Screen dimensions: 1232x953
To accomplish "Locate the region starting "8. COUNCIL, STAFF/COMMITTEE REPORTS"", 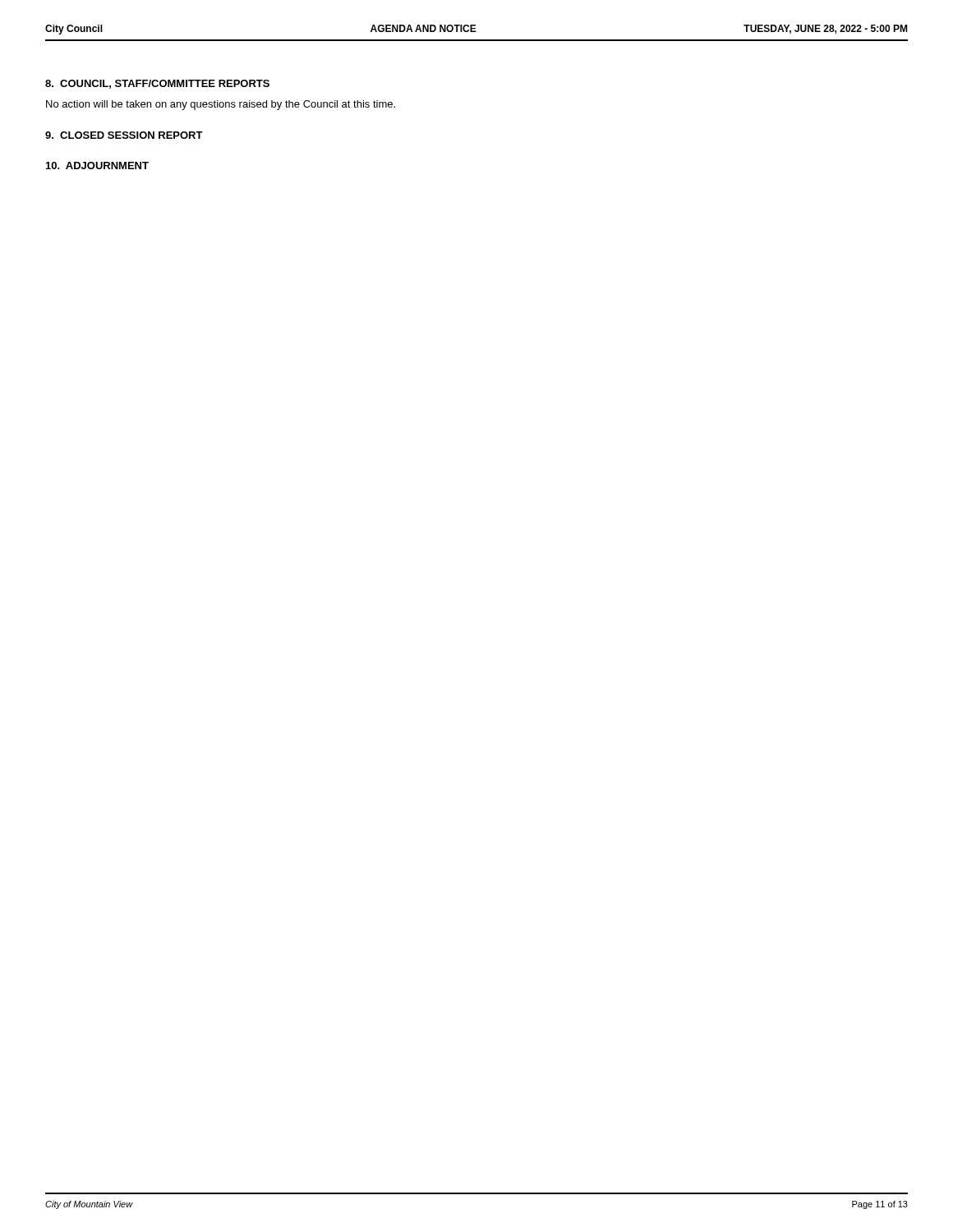I will tap(158, 83).
